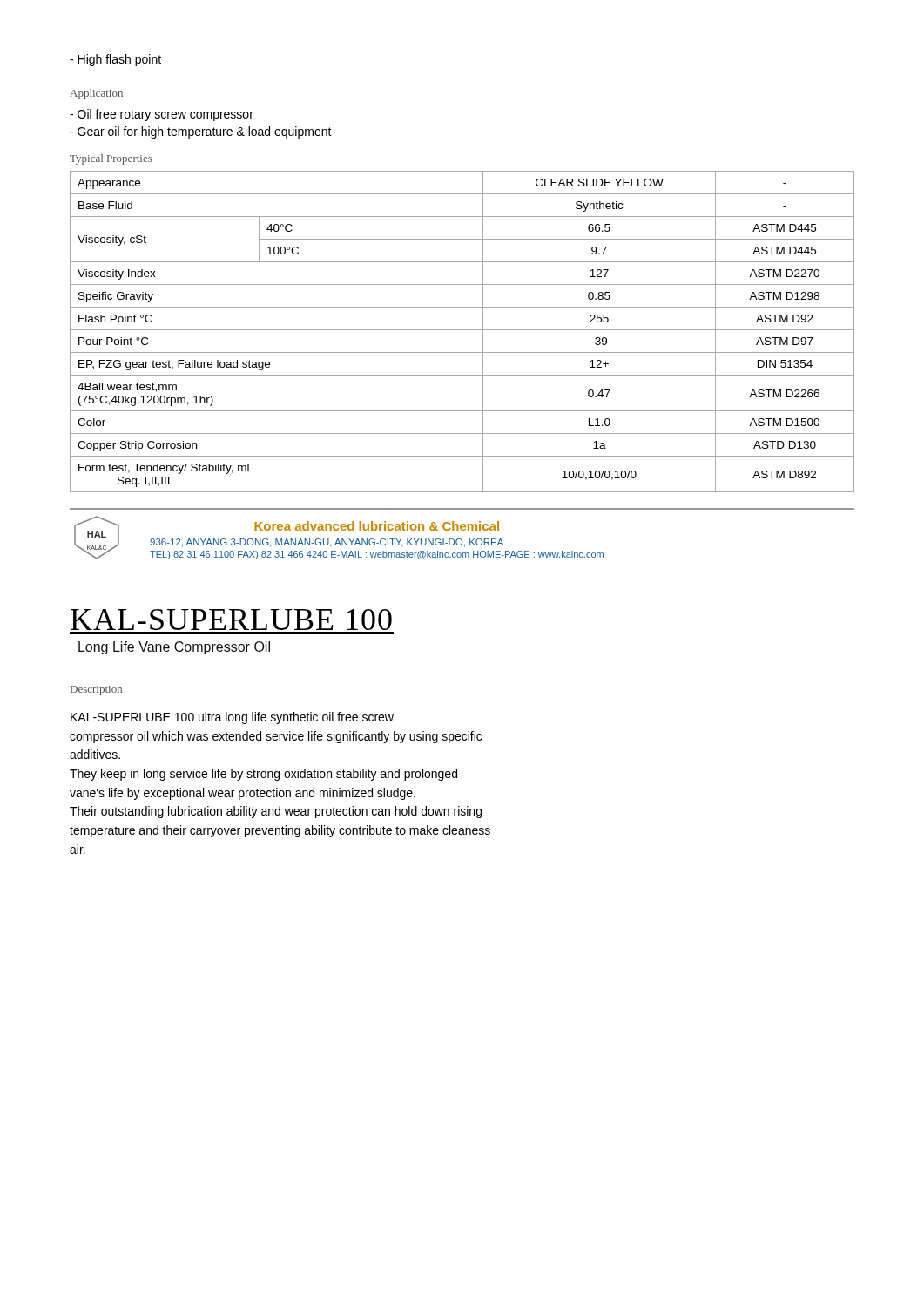Screen dimensions: 1307x924
Task: Click on the element starting "Korea advanced lubrication"
Action: [x=377, y=526]
